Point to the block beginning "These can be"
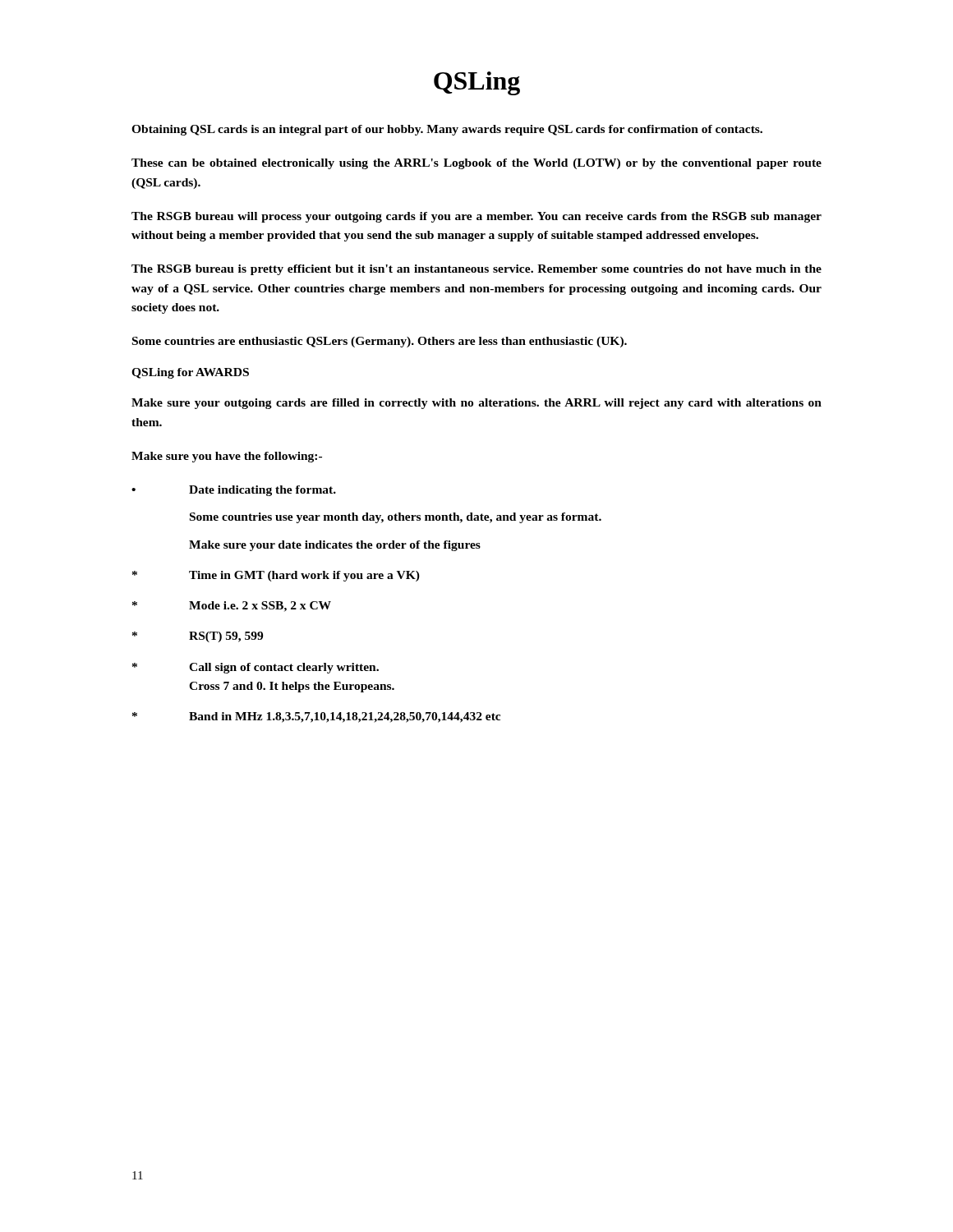The image size is (953, 1232). pyautogui.click(x=476, y=172)
